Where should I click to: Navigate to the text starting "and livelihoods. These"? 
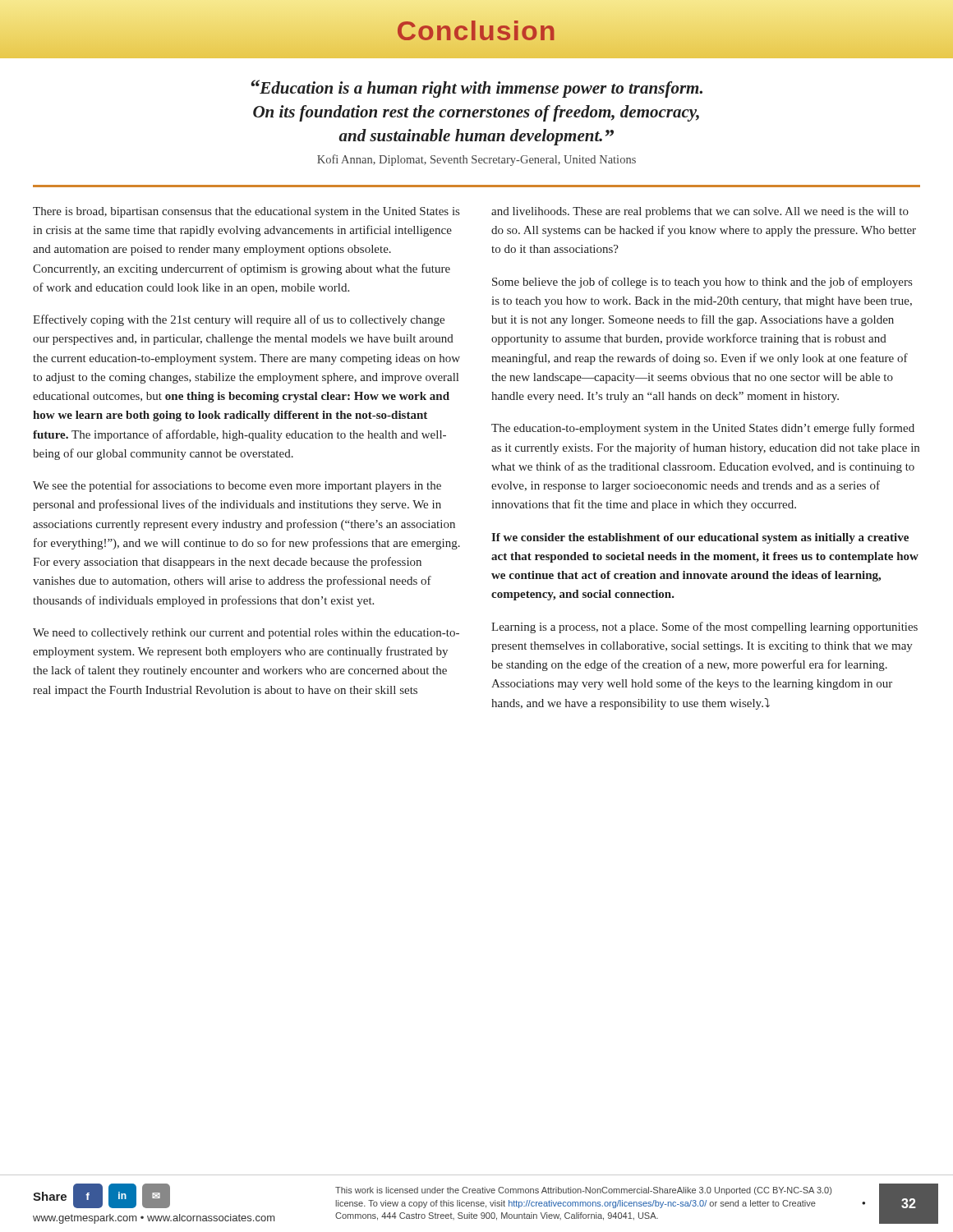click(x=706, y=457)
